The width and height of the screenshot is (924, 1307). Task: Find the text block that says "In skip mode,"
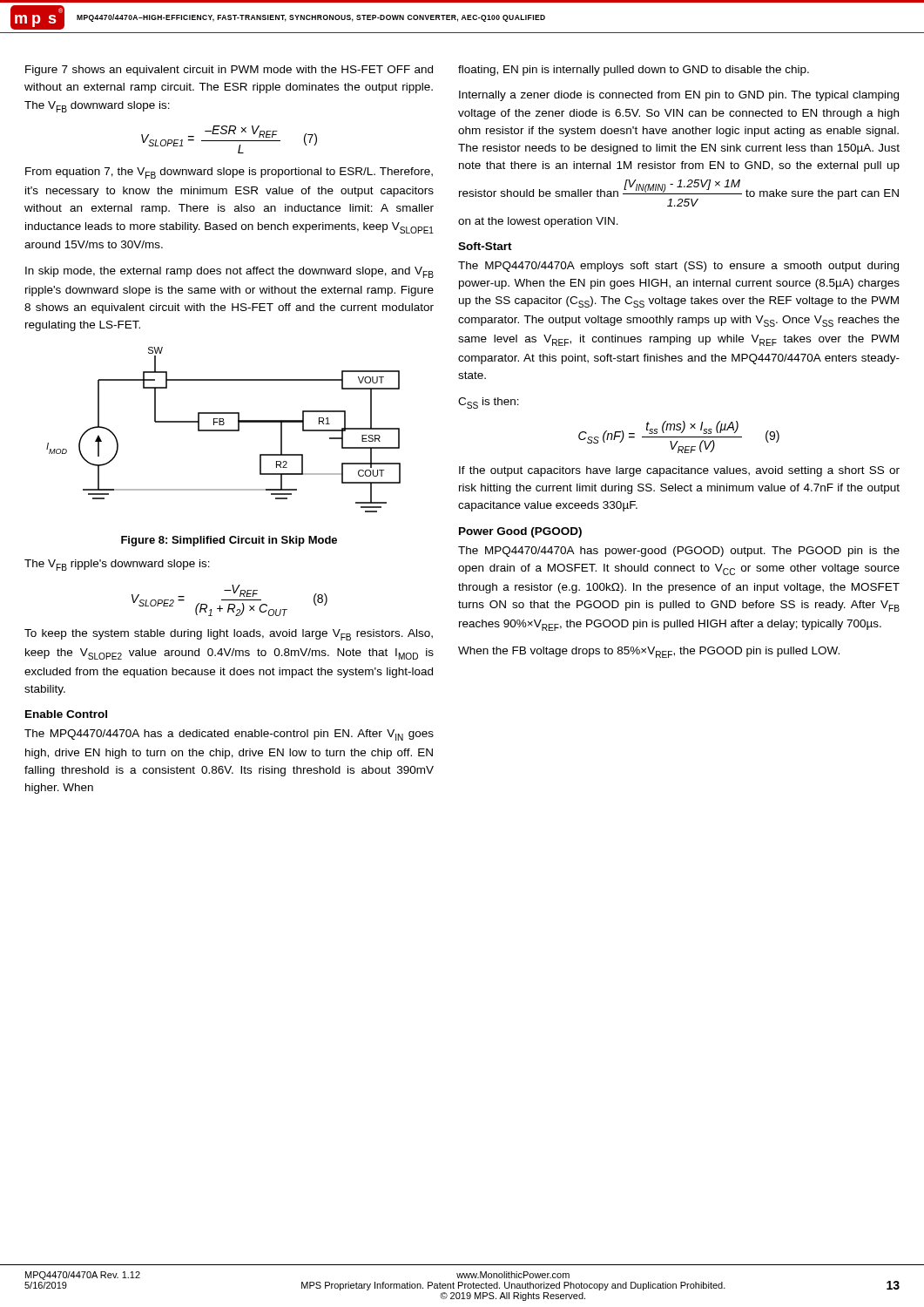(x=229, y=298)
